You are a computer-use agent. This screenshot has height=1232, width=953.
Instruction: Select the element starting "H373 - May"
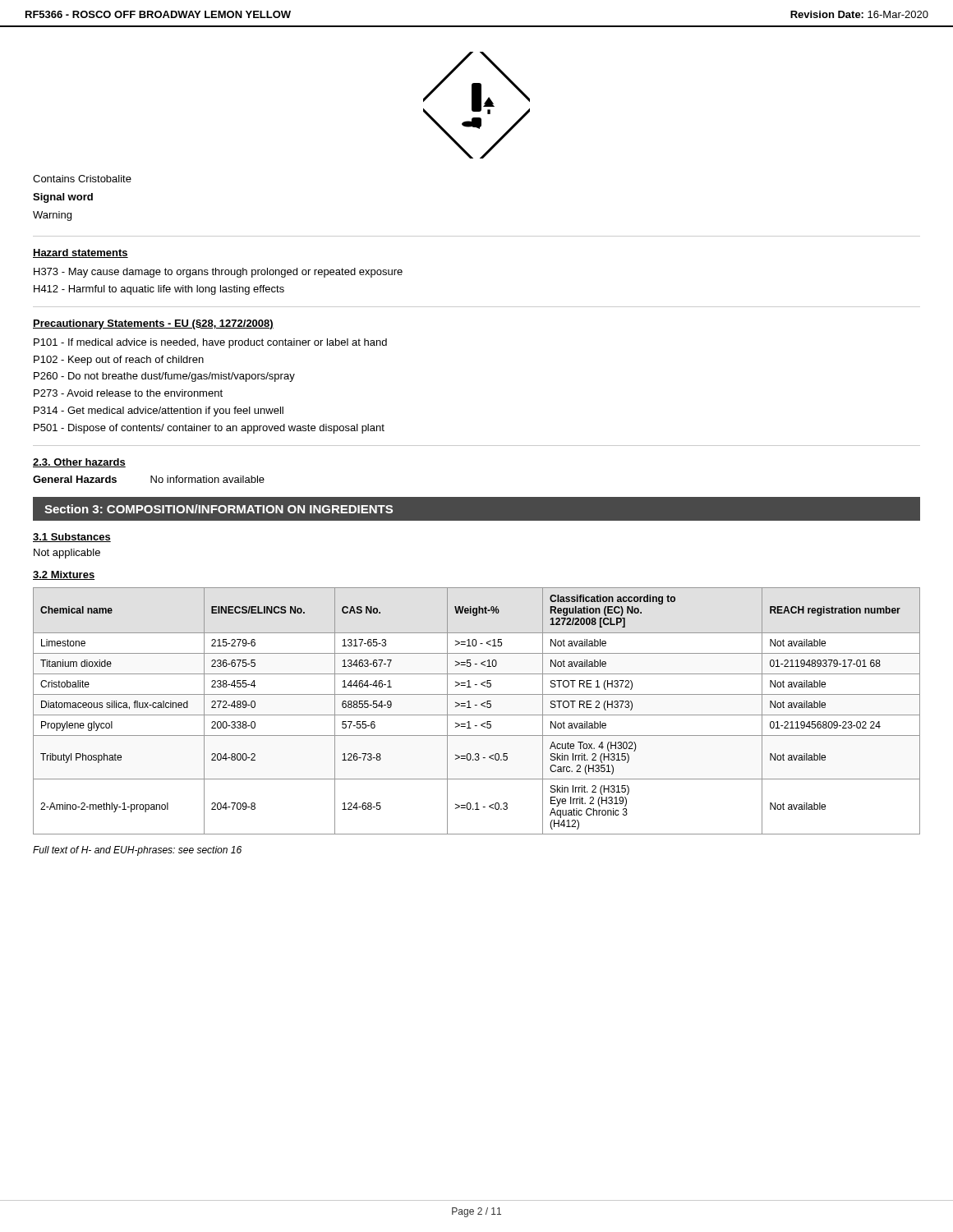pyautogui.click(x=218, y=272)
